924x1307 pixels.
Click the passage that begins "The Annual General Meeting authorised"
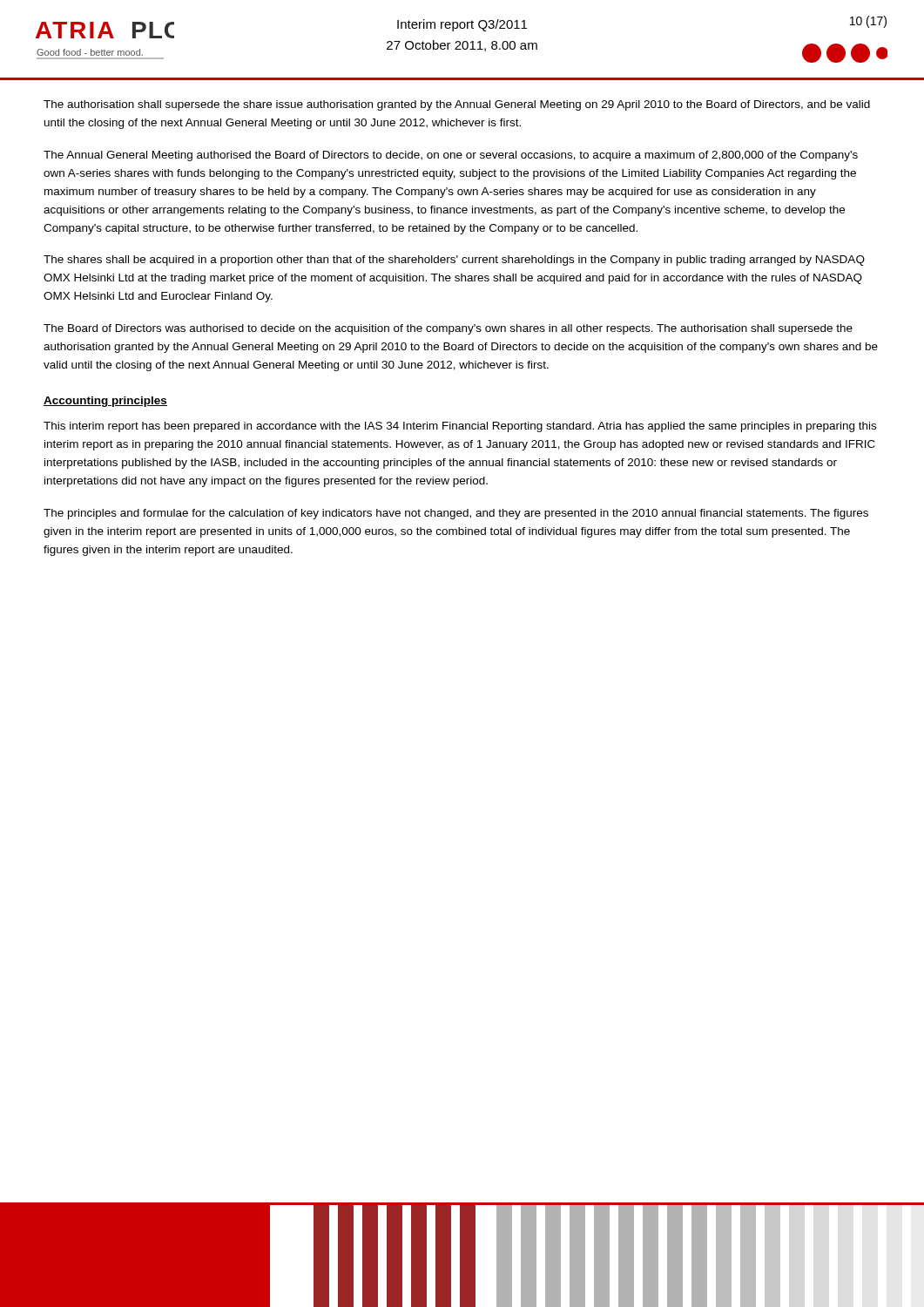point(451,191)
